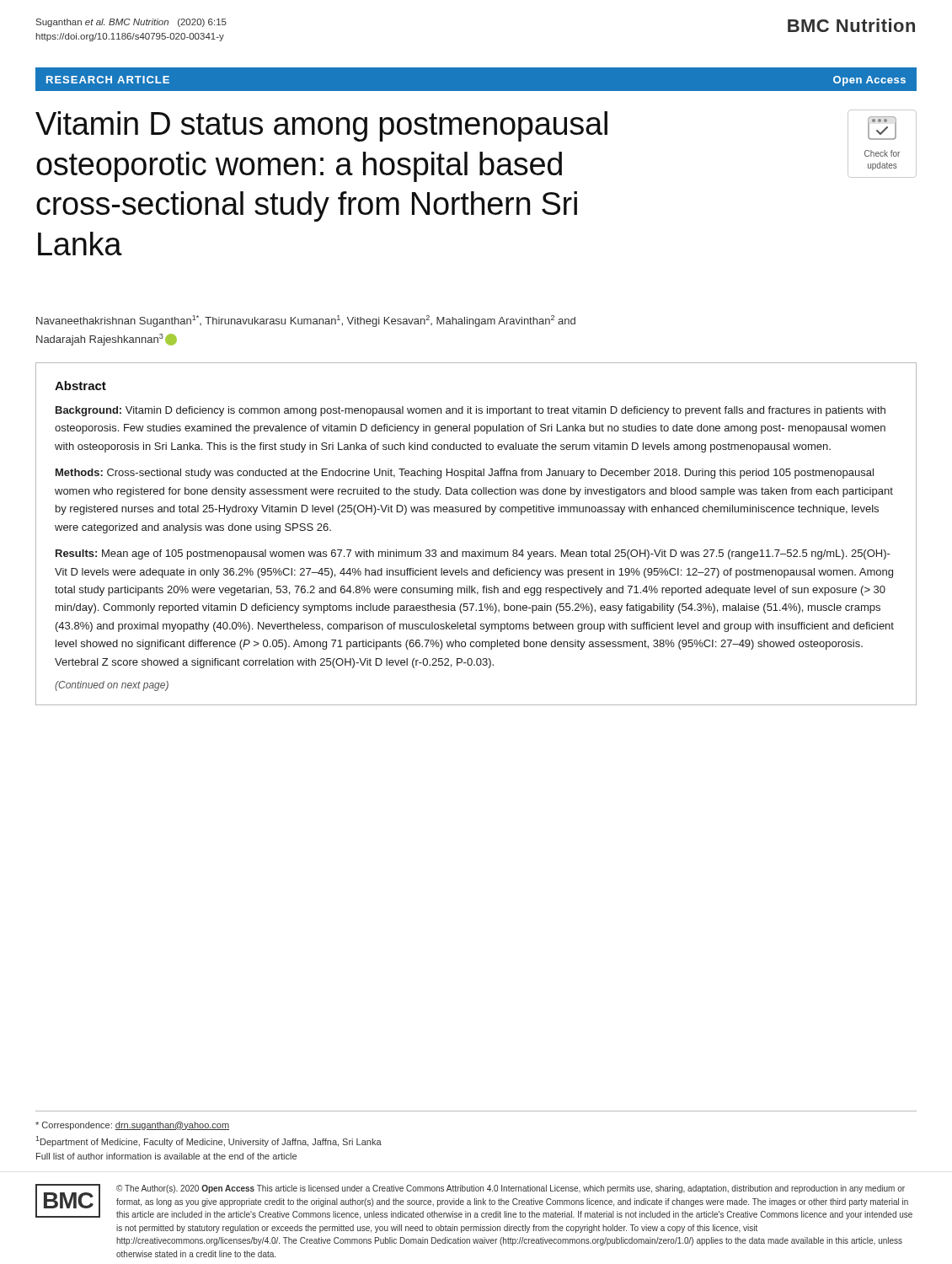Locate the section header that says "RESEARCH ARTICLE Open Access"

(x=108, y=80)
